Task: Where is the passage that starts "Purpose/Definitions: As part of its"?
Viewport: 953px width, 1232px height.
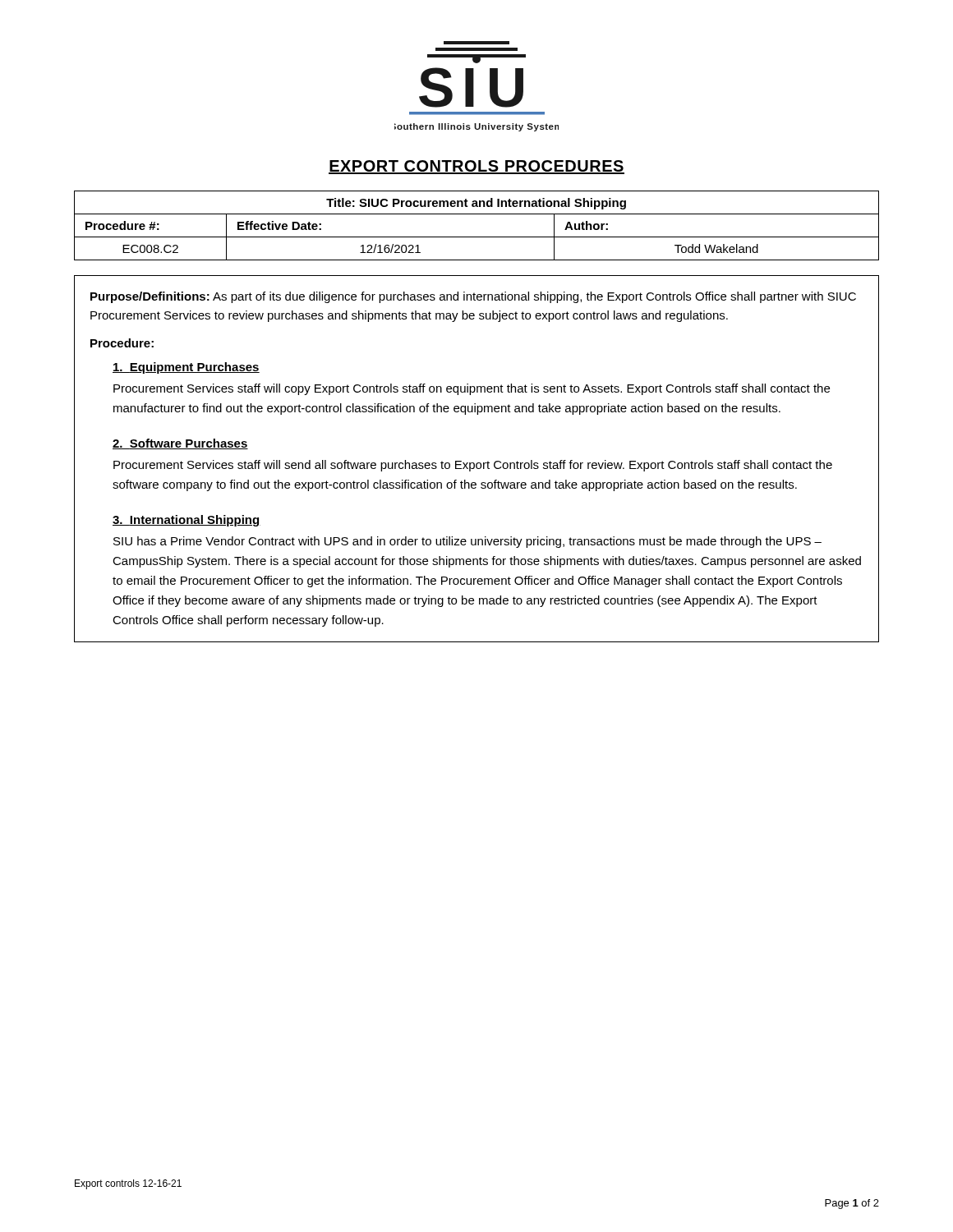Action: 473,305
